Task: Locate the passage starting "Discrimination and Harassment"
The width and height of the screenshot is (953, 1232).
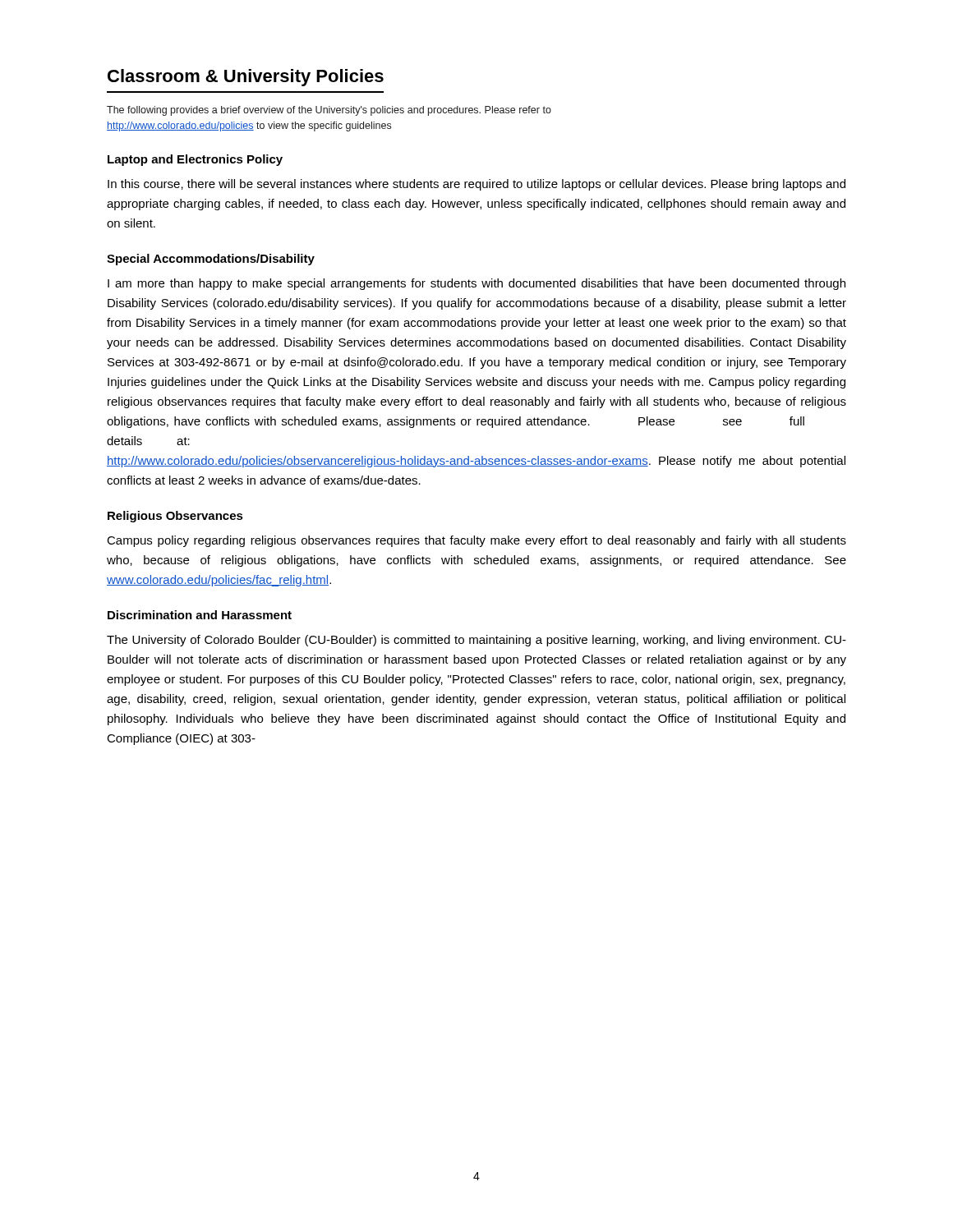Action: pos(199,614)
